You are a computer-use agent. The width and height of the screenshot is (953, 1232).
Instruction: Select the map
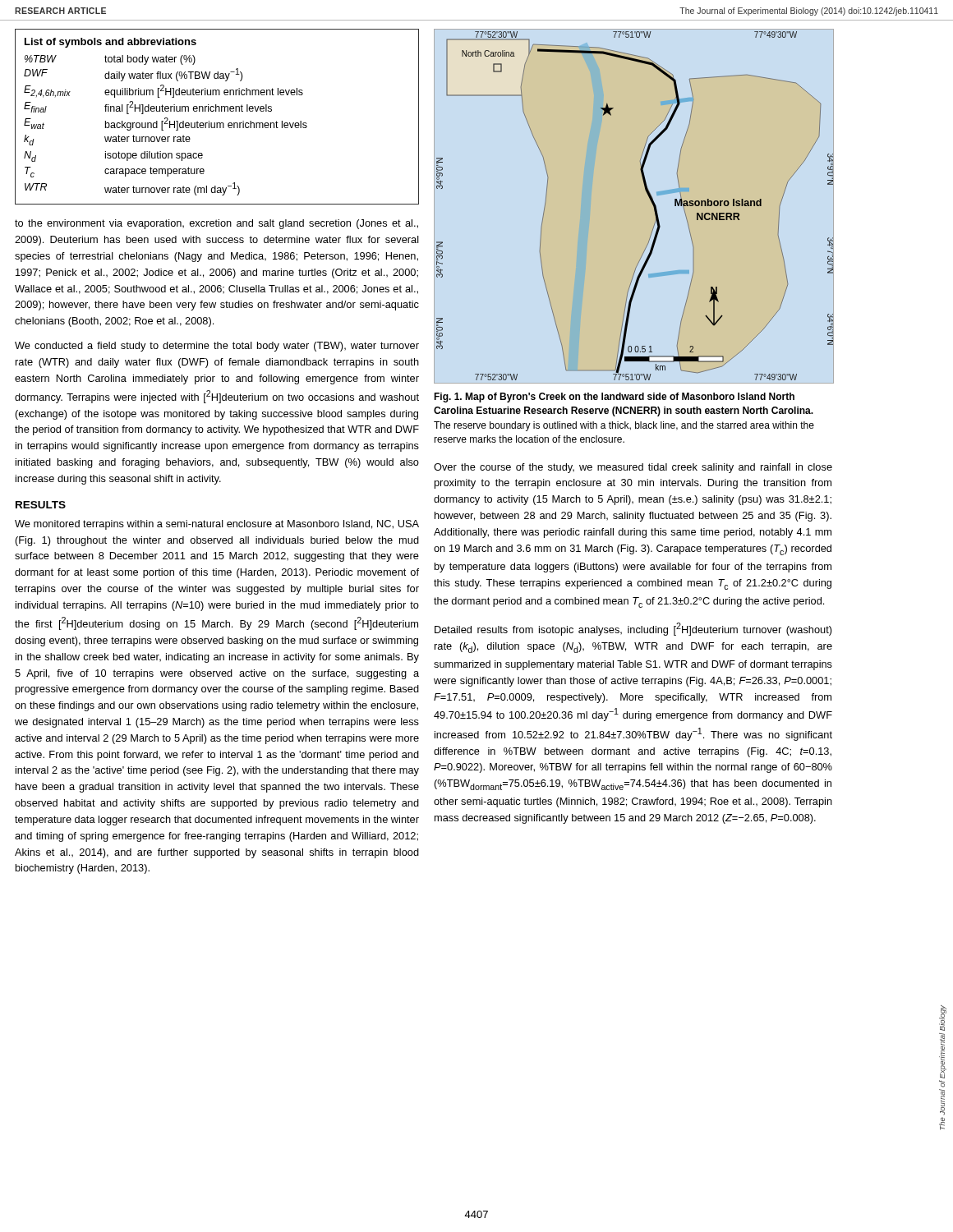click(633, 206)
